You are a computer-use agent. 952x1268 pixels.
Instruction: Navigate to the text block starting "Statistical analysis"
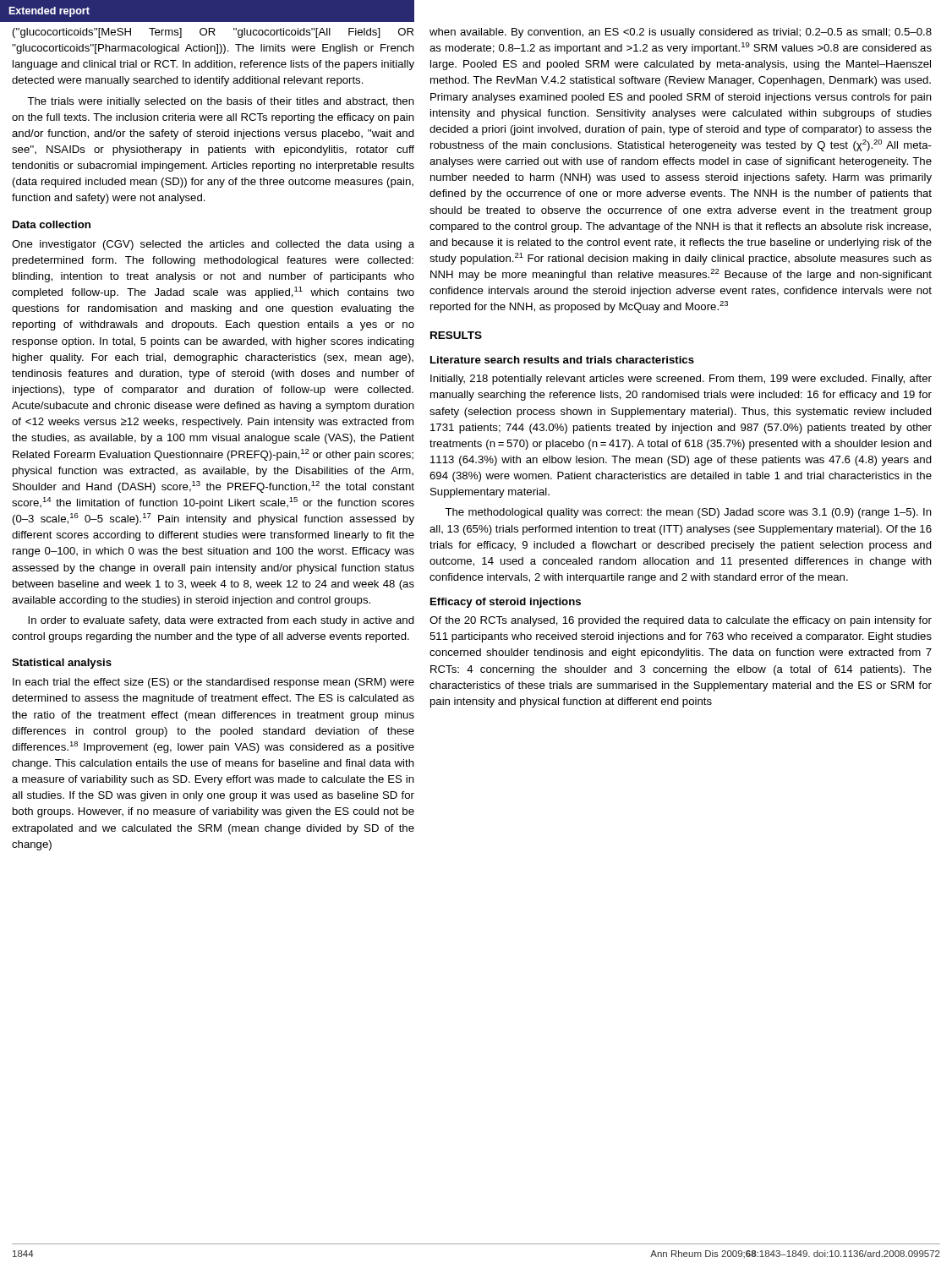(x=62, y=664)
